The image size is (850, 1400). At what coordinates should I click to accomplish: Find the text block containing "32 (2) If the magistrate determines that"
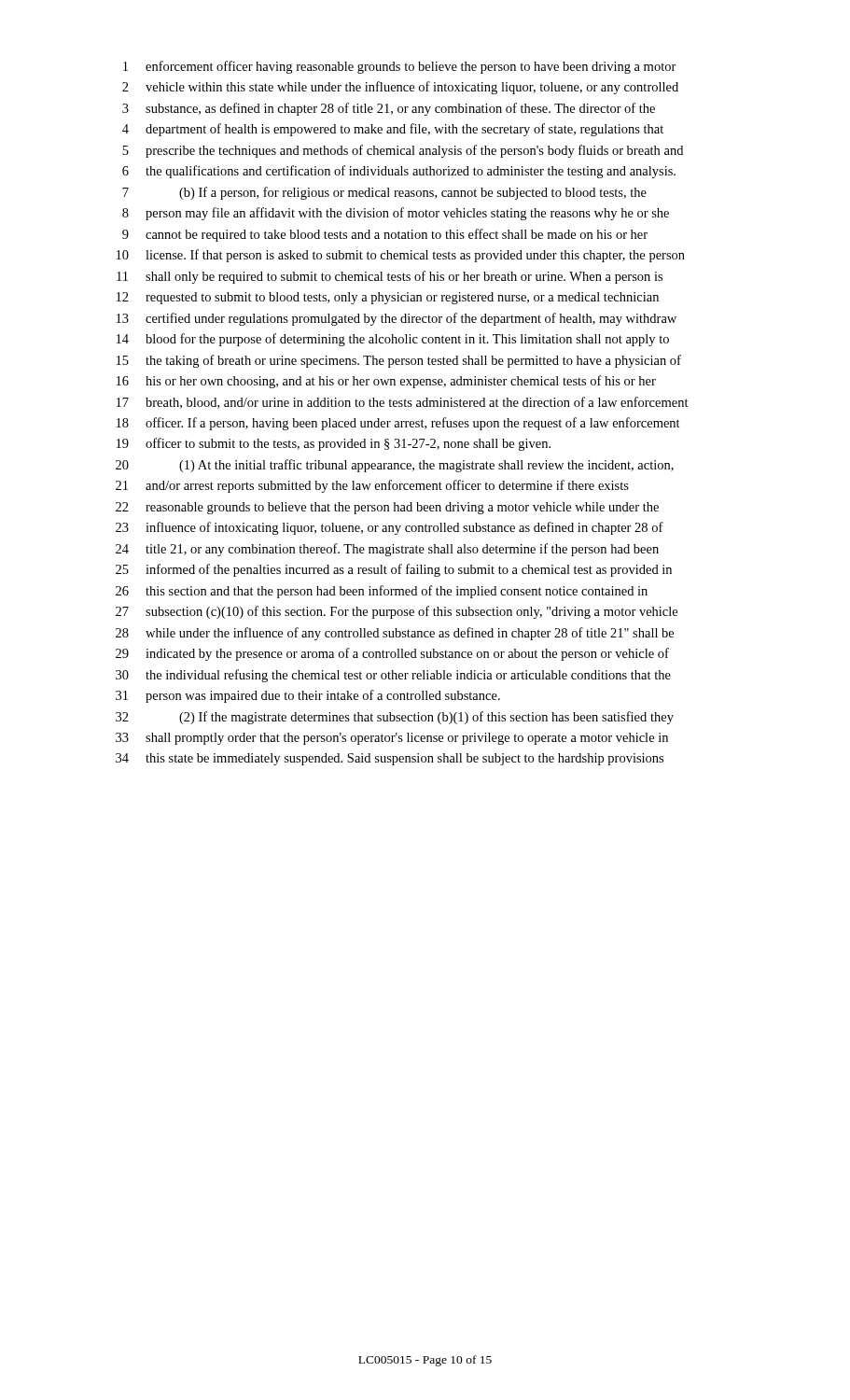pyautogui.click(x=425, y=738)
